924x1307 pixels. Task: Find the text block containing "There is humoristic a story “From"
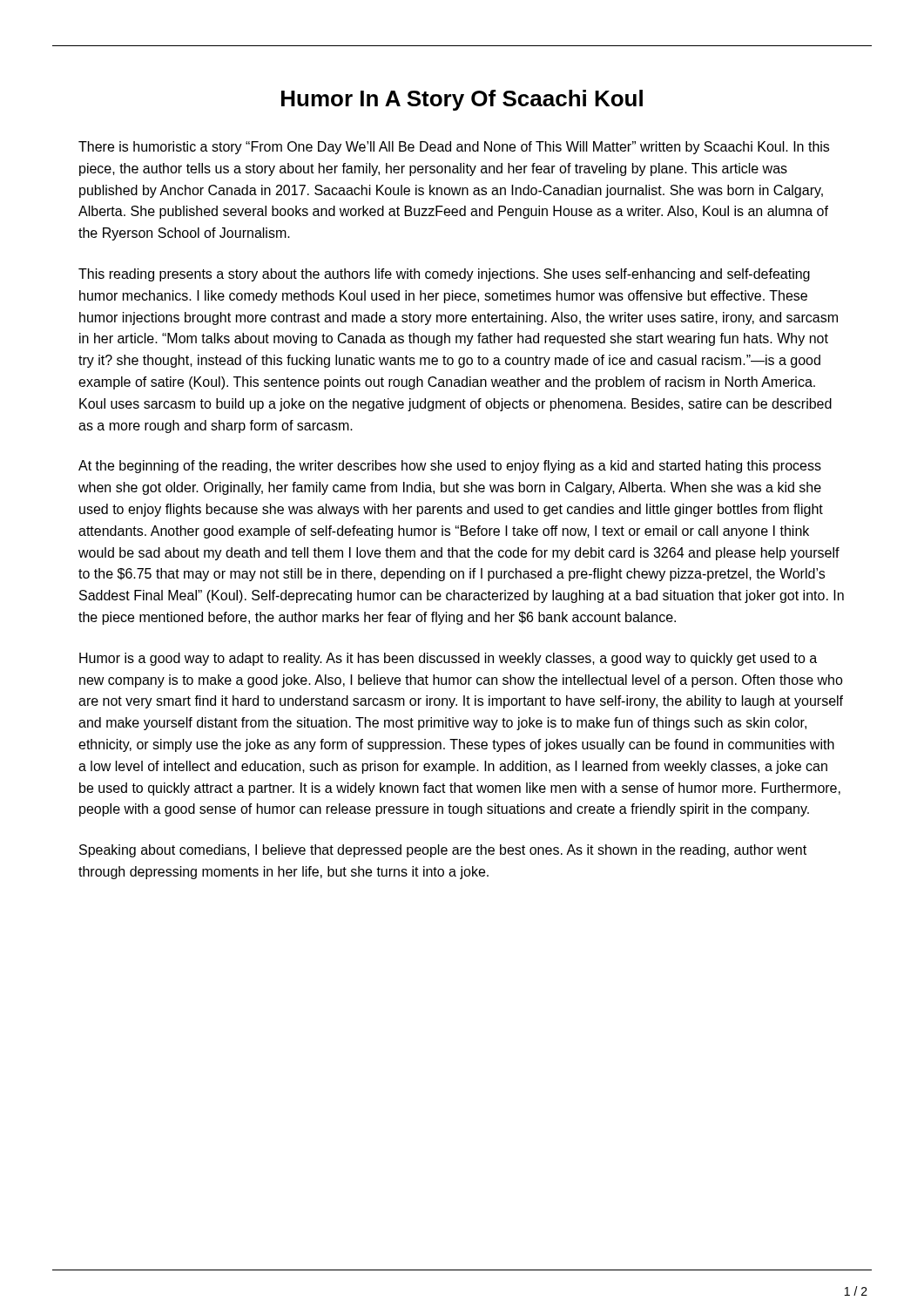click(x=454, y=190)
